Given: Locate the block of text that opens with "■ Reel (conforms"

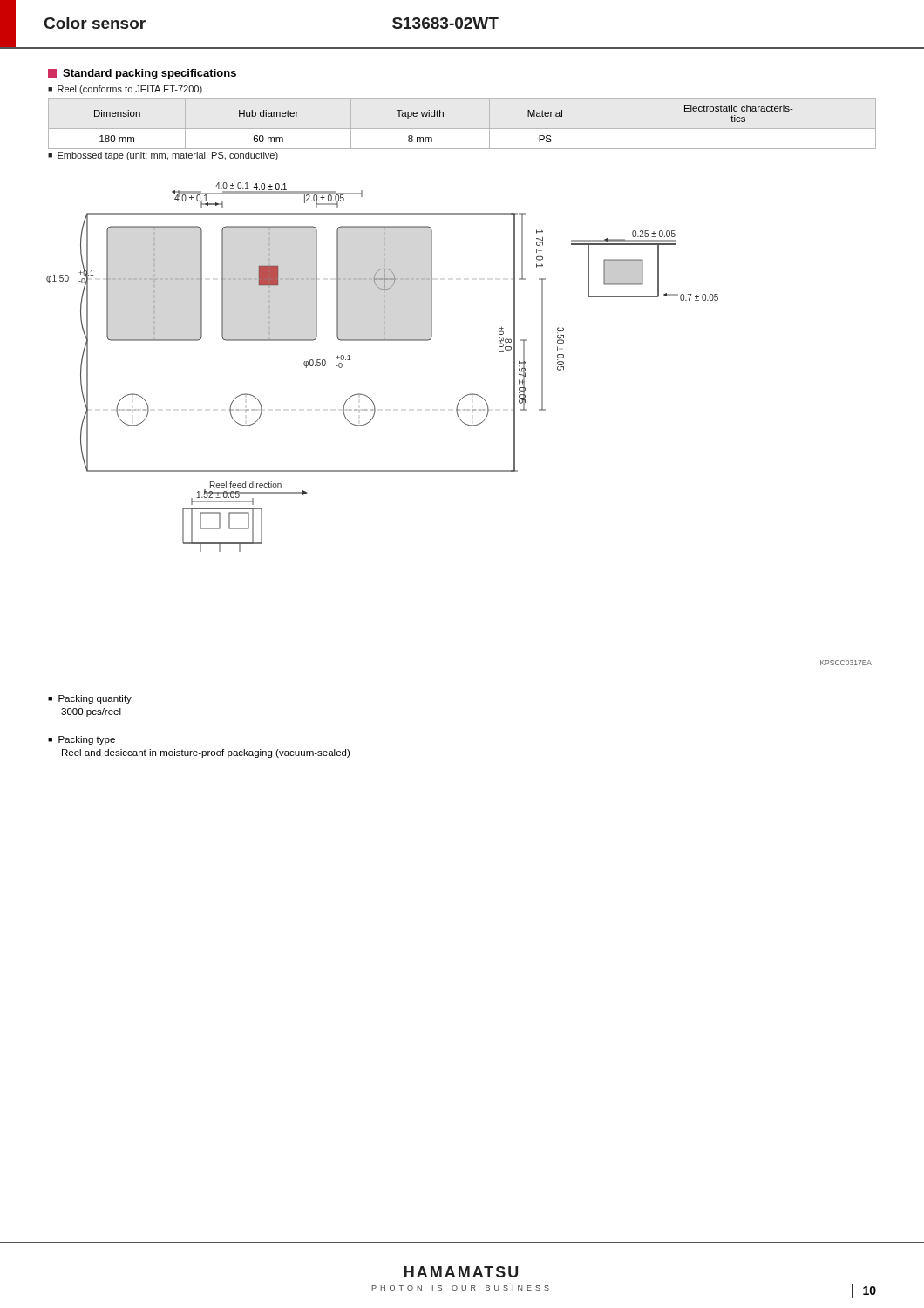Looking at the screenshot, I should (x=125, y=89).
